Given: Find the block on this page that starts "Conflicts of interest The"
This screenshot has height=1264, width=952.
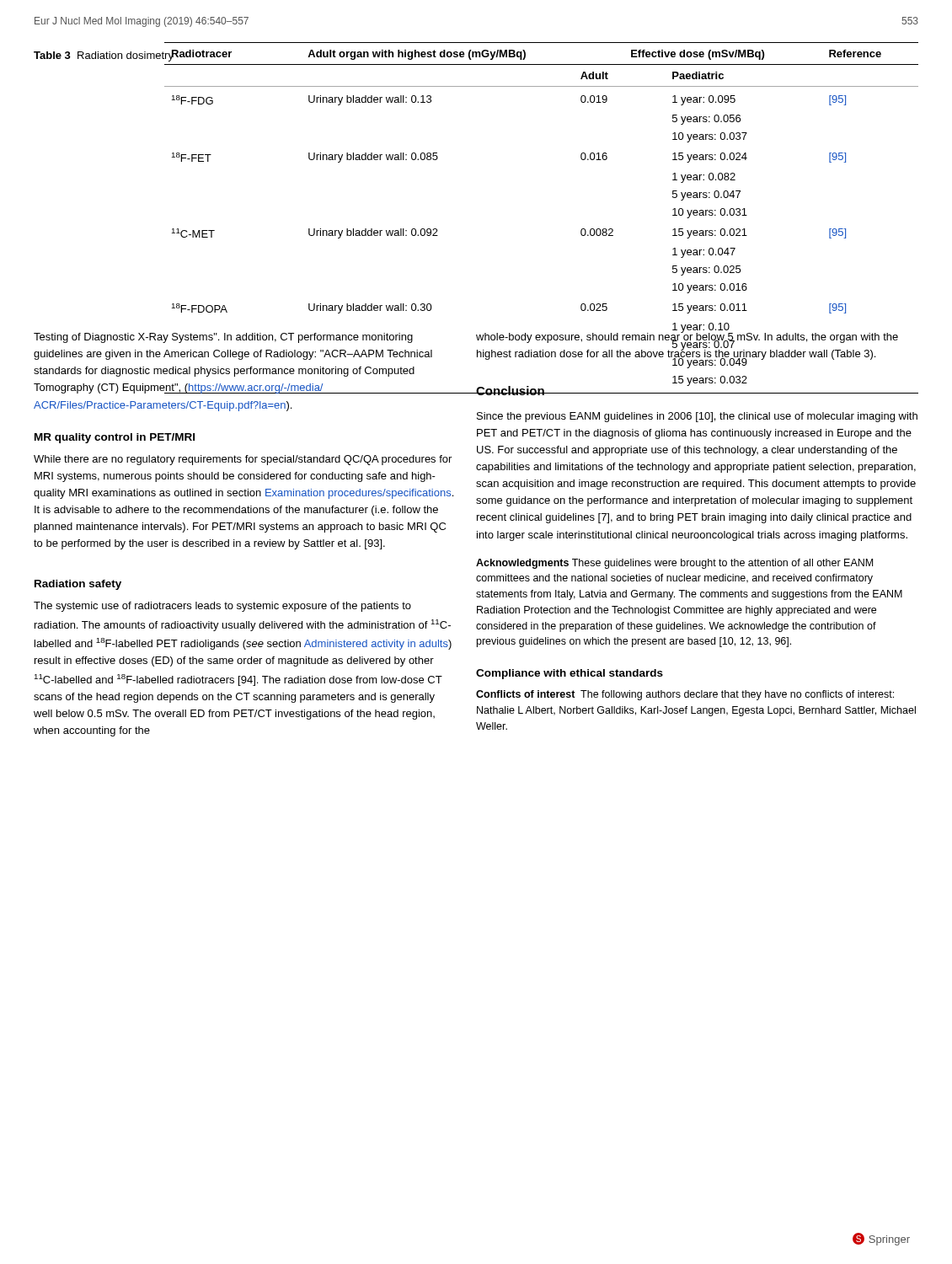Looking at the screenshot, I should click(x=697, y=711).
